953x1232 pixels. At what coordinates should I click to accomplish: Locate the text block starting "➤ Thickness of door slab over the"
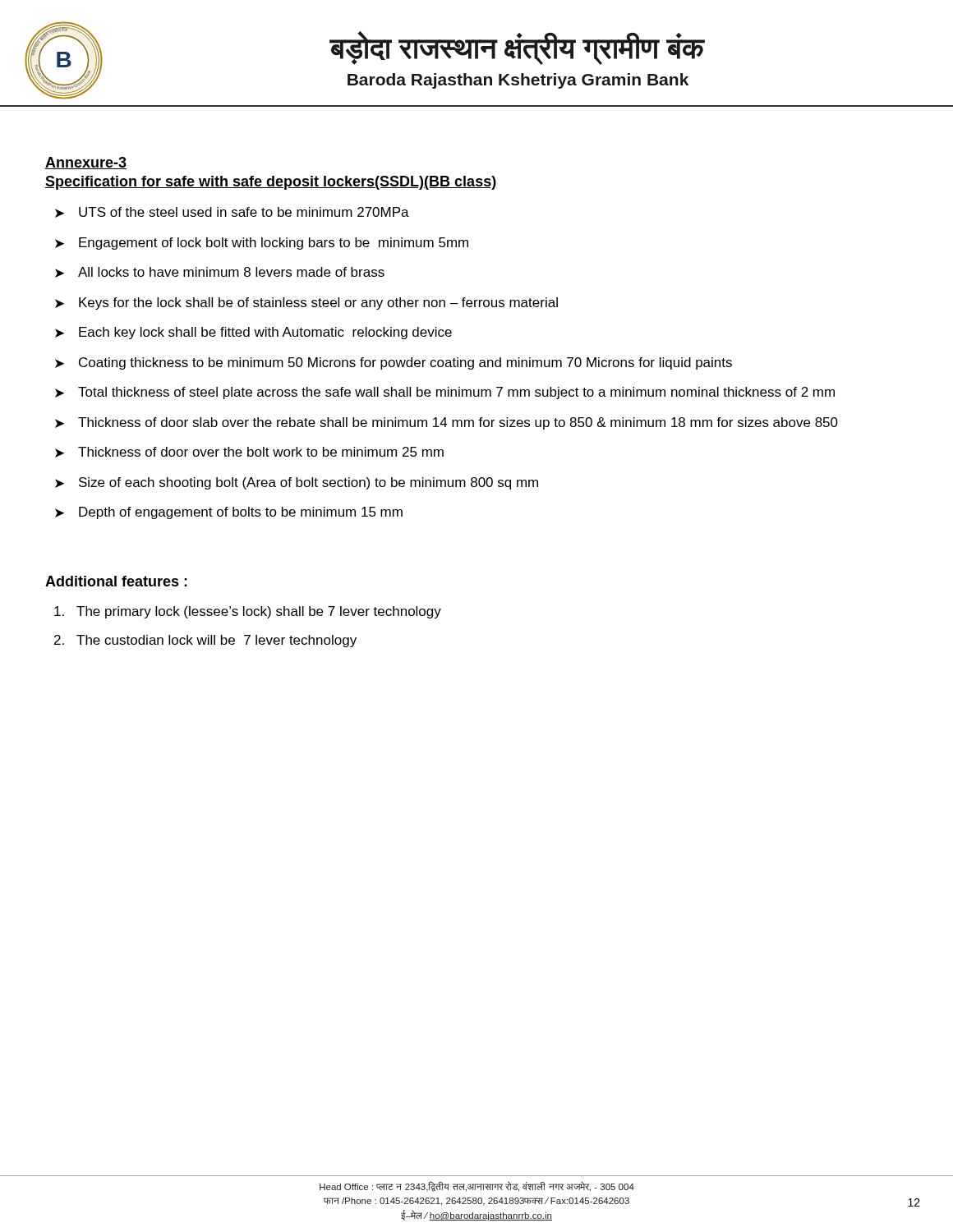pos(481,423)
